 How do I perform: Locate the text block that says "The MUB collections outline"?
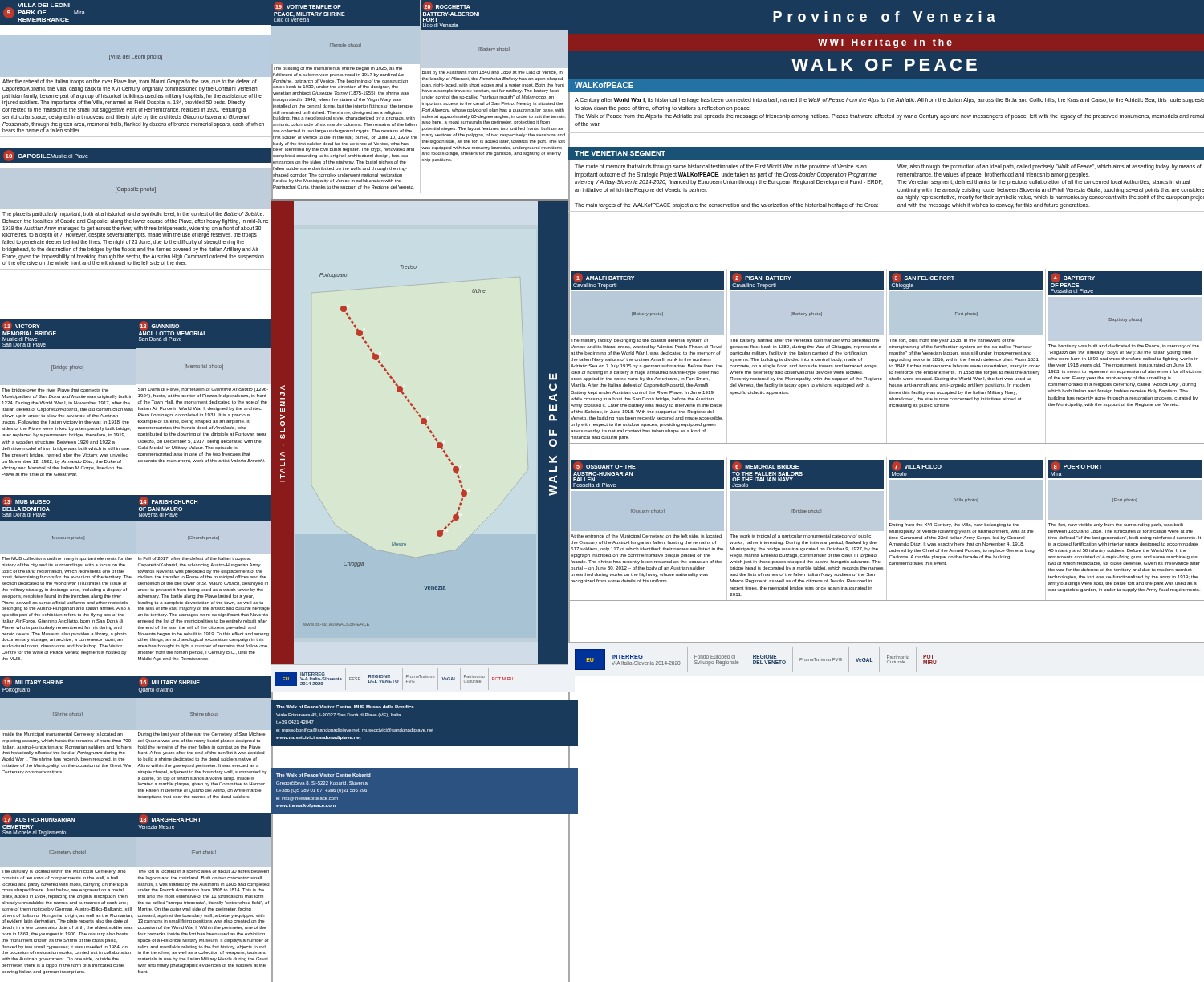(67, 608)
